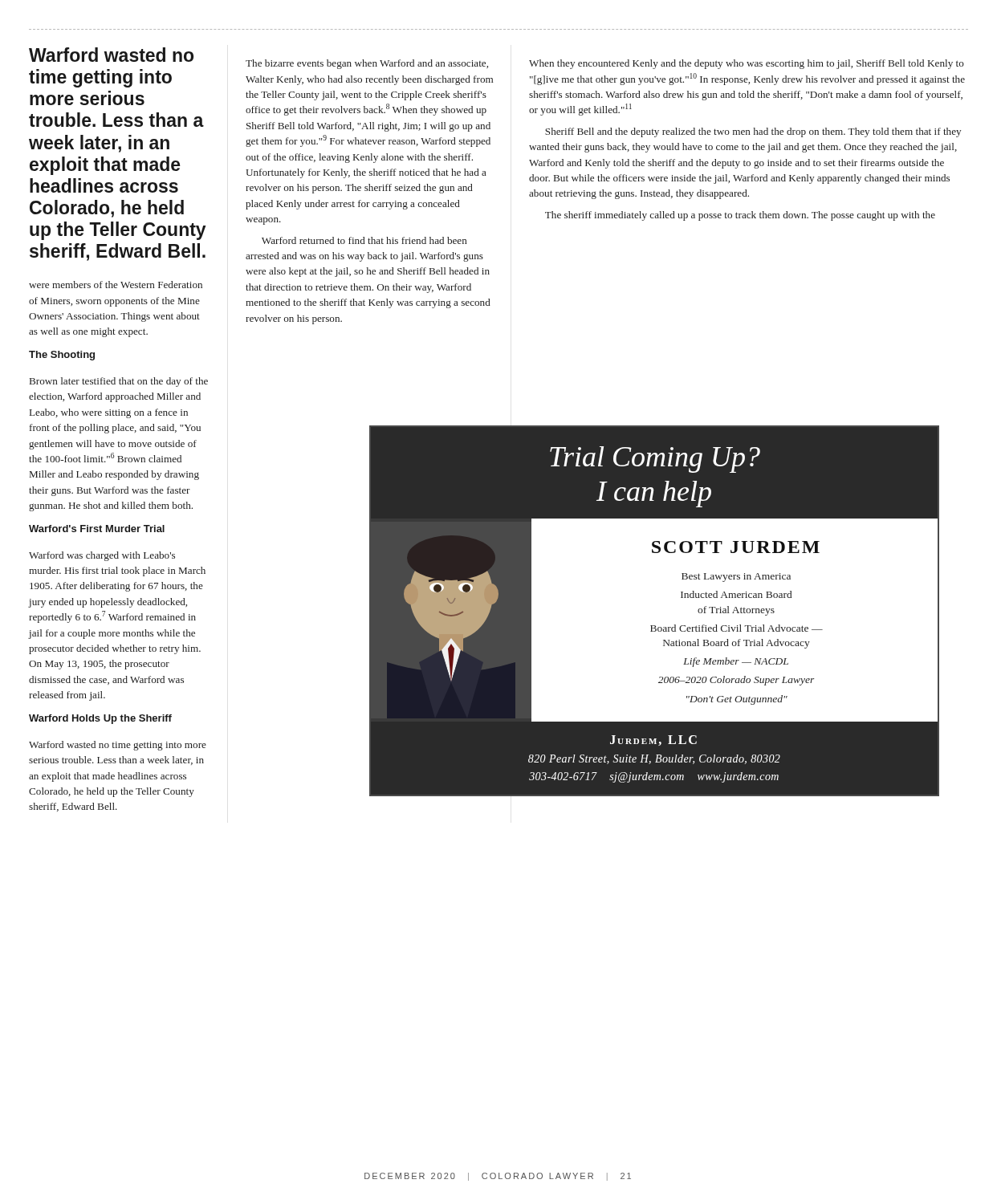997x1204 pixels.
Task: Select the section header that reads "Warford Holds Up the Sheriff"
Action: (x=119, y=718)
